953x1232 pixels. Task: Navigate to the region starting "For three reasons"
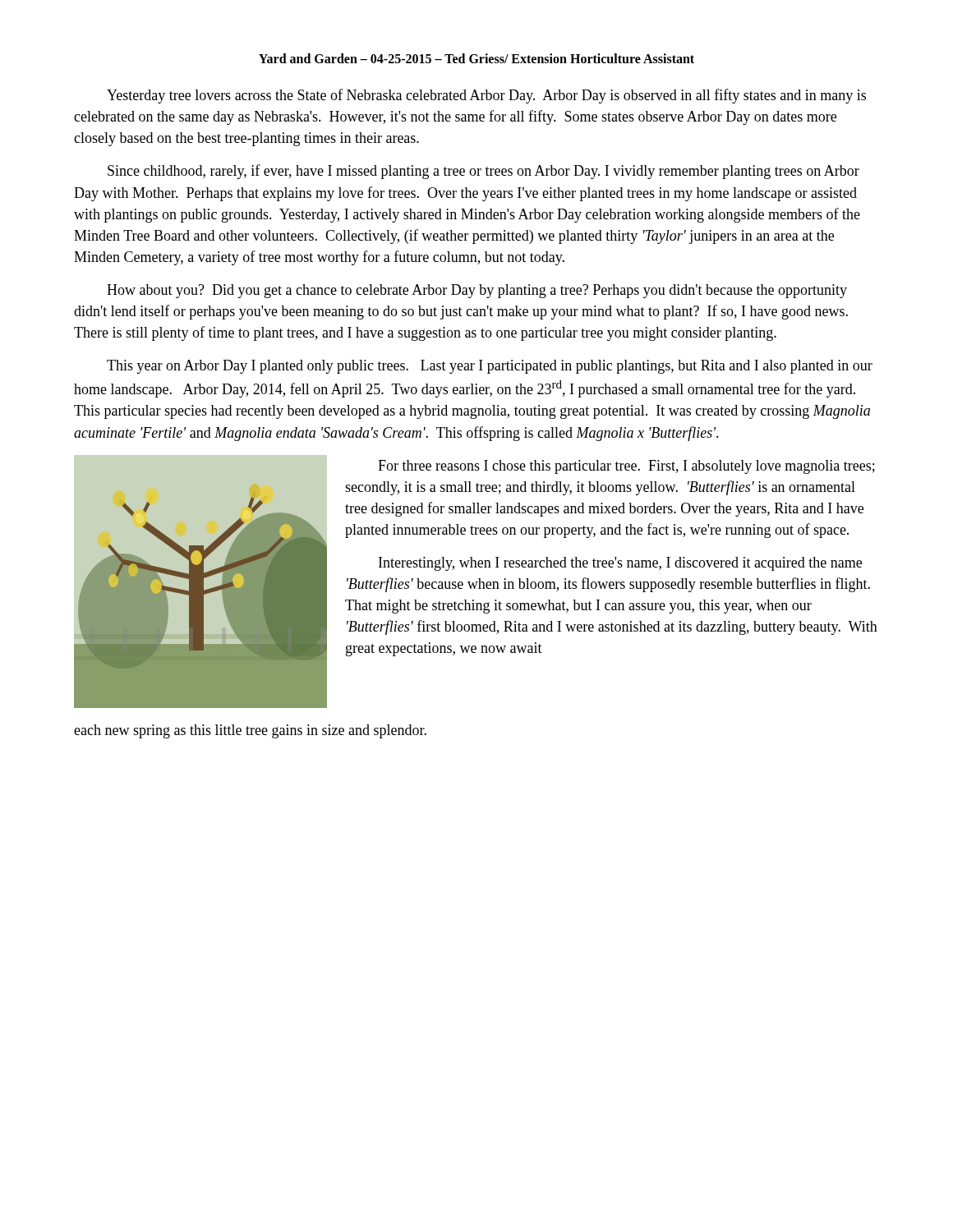[x=612, y=498]
